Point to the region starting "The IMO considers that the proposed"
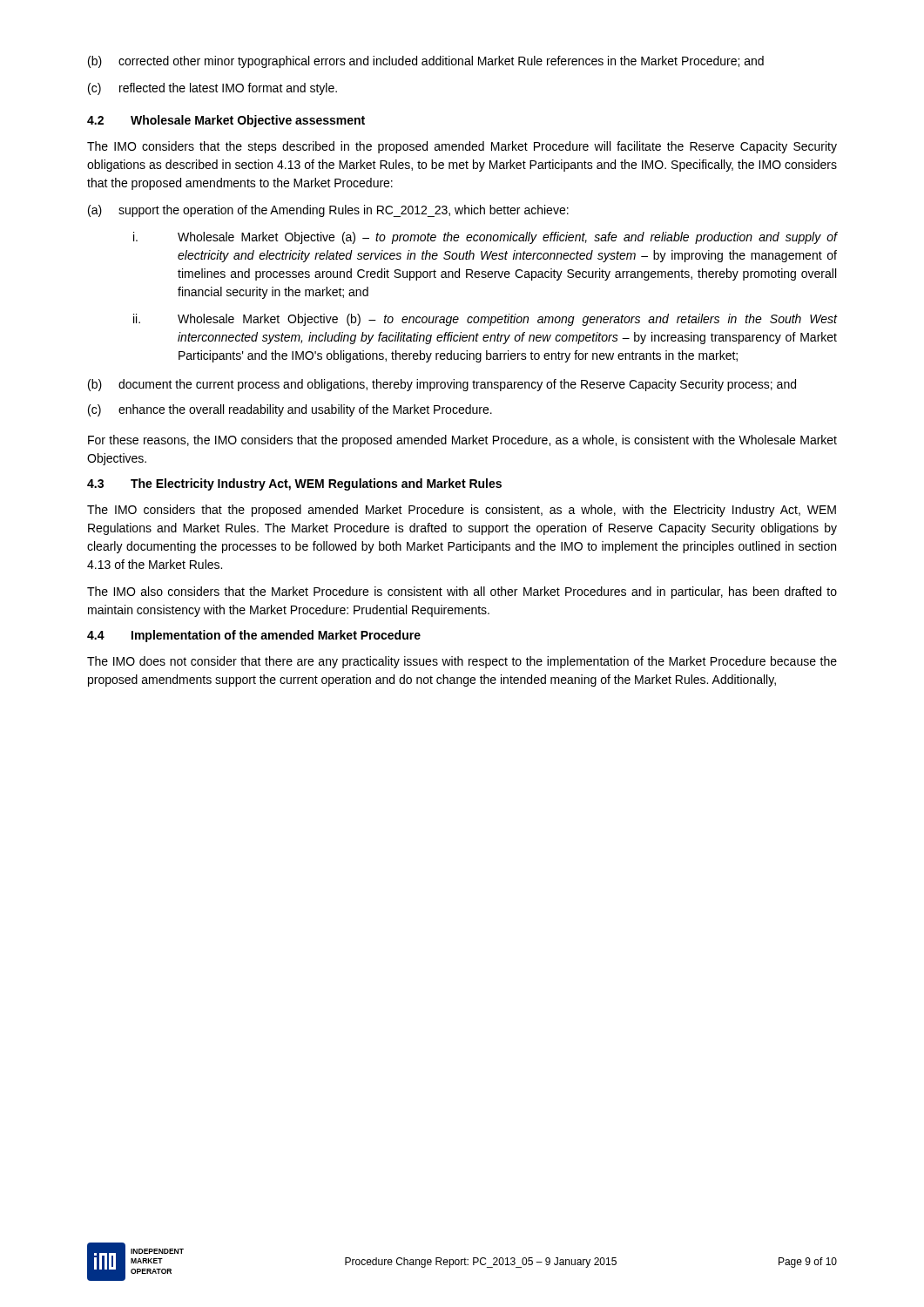 [x=462, y=538]
